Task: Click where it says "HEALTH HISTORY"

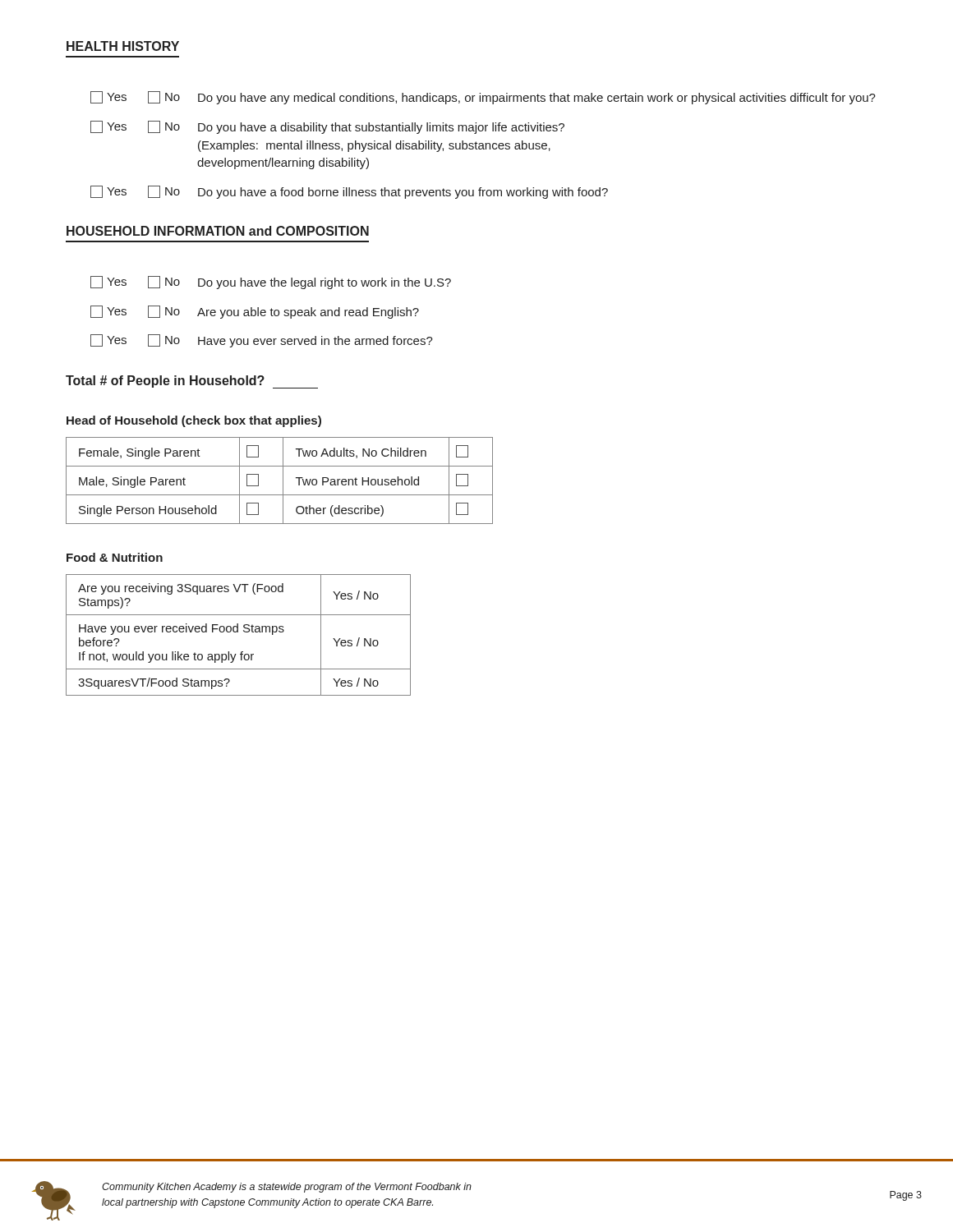Action: coord(123,48)
